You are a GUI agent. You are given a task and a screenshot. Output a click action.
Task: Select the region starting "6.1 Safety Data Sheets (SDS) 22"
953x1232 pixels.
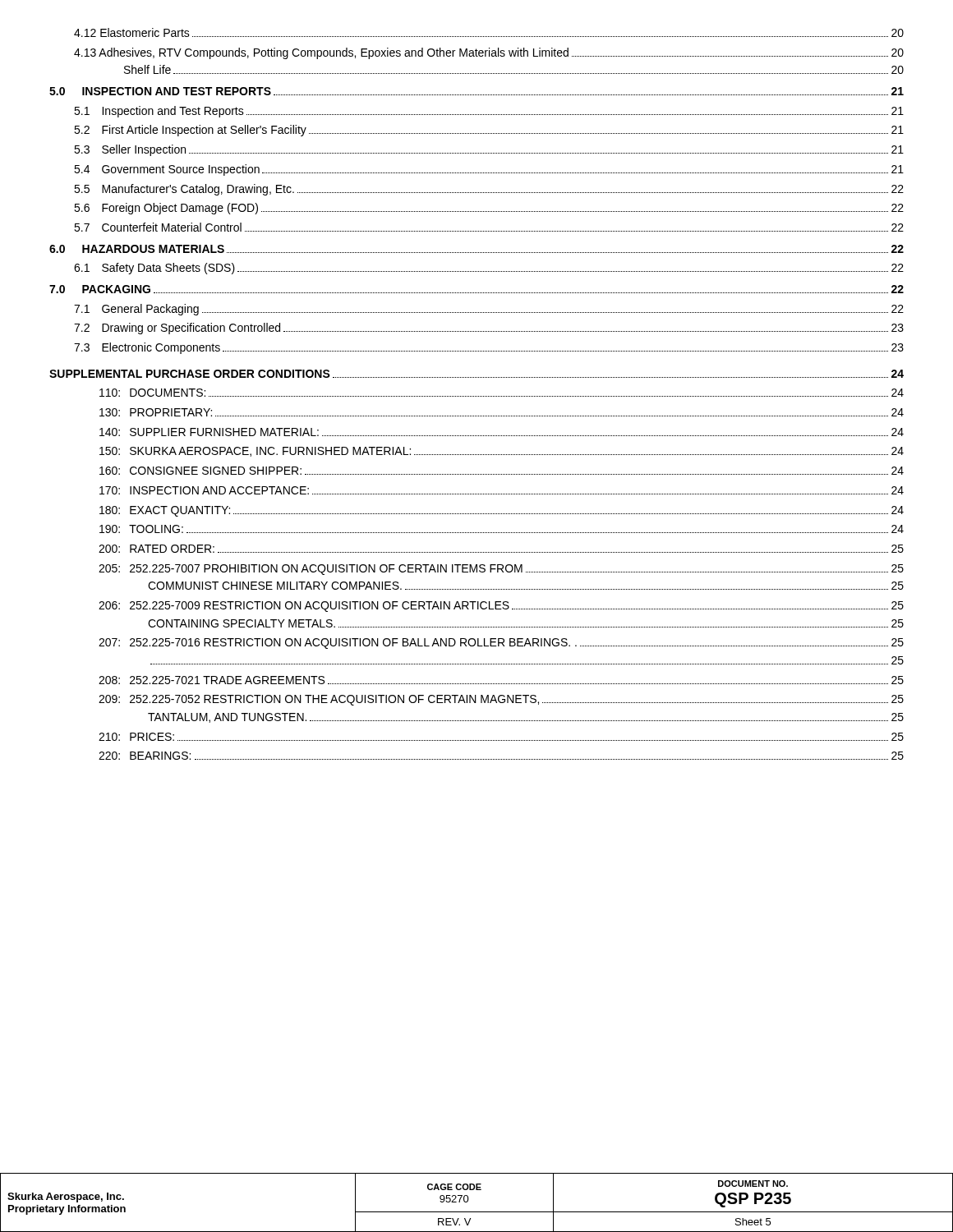pyautogui.click(x=489, y=269)
